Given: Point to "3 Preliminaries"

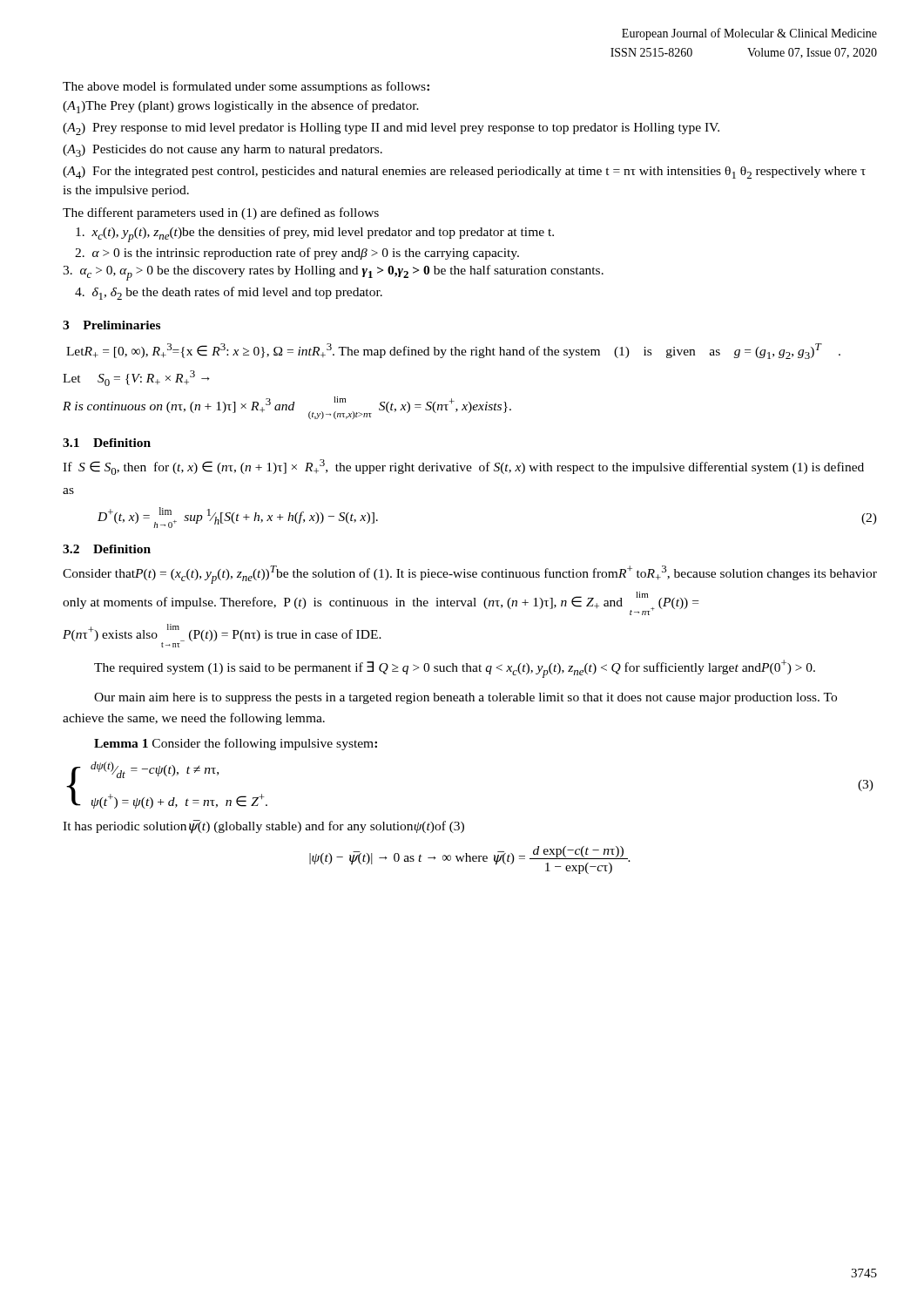Looking at the screenshot, I should coord(112,324).
